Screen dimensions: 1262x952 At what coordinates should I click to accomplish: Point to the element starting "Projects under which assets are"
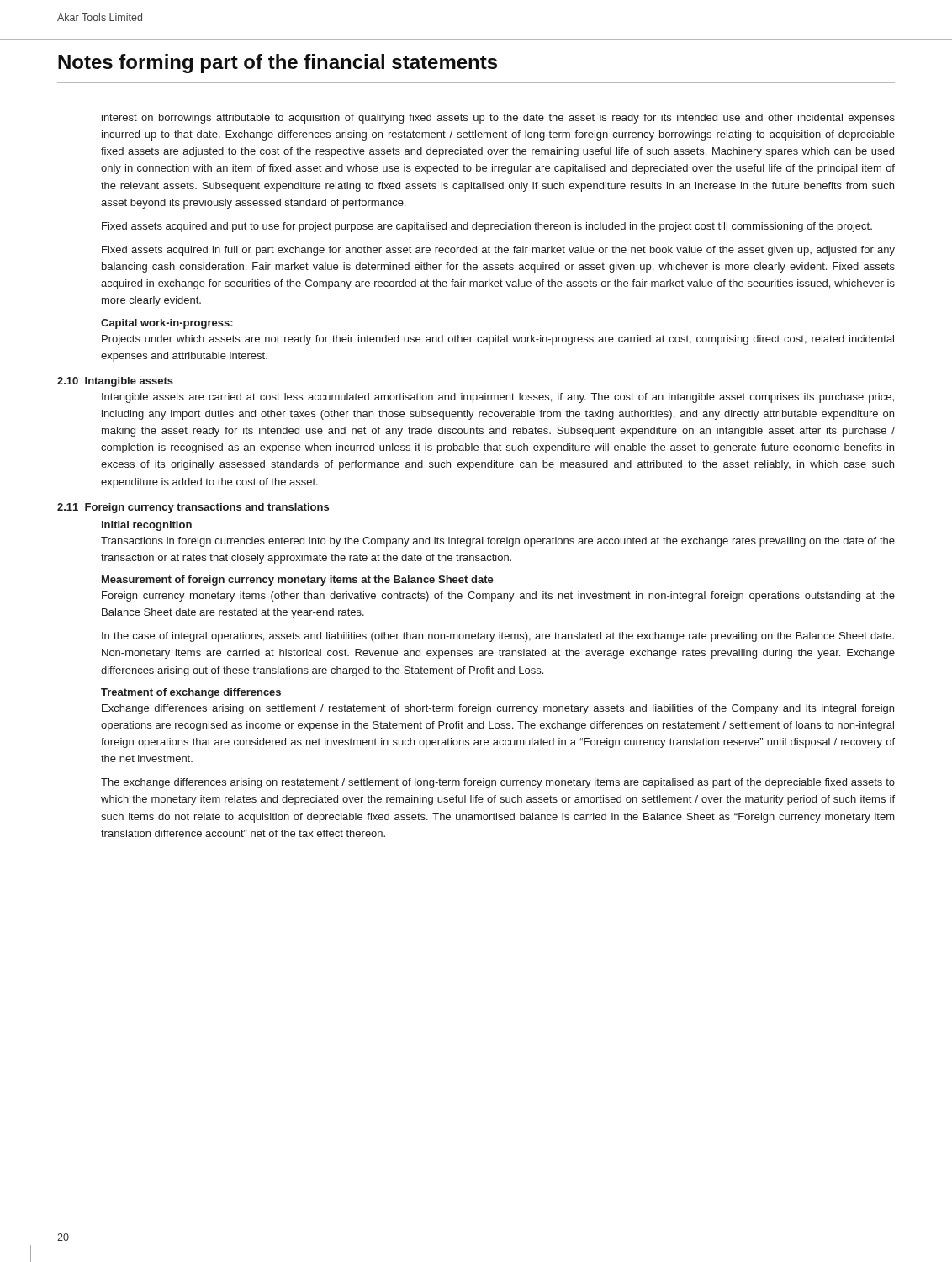tap(498, 347)
